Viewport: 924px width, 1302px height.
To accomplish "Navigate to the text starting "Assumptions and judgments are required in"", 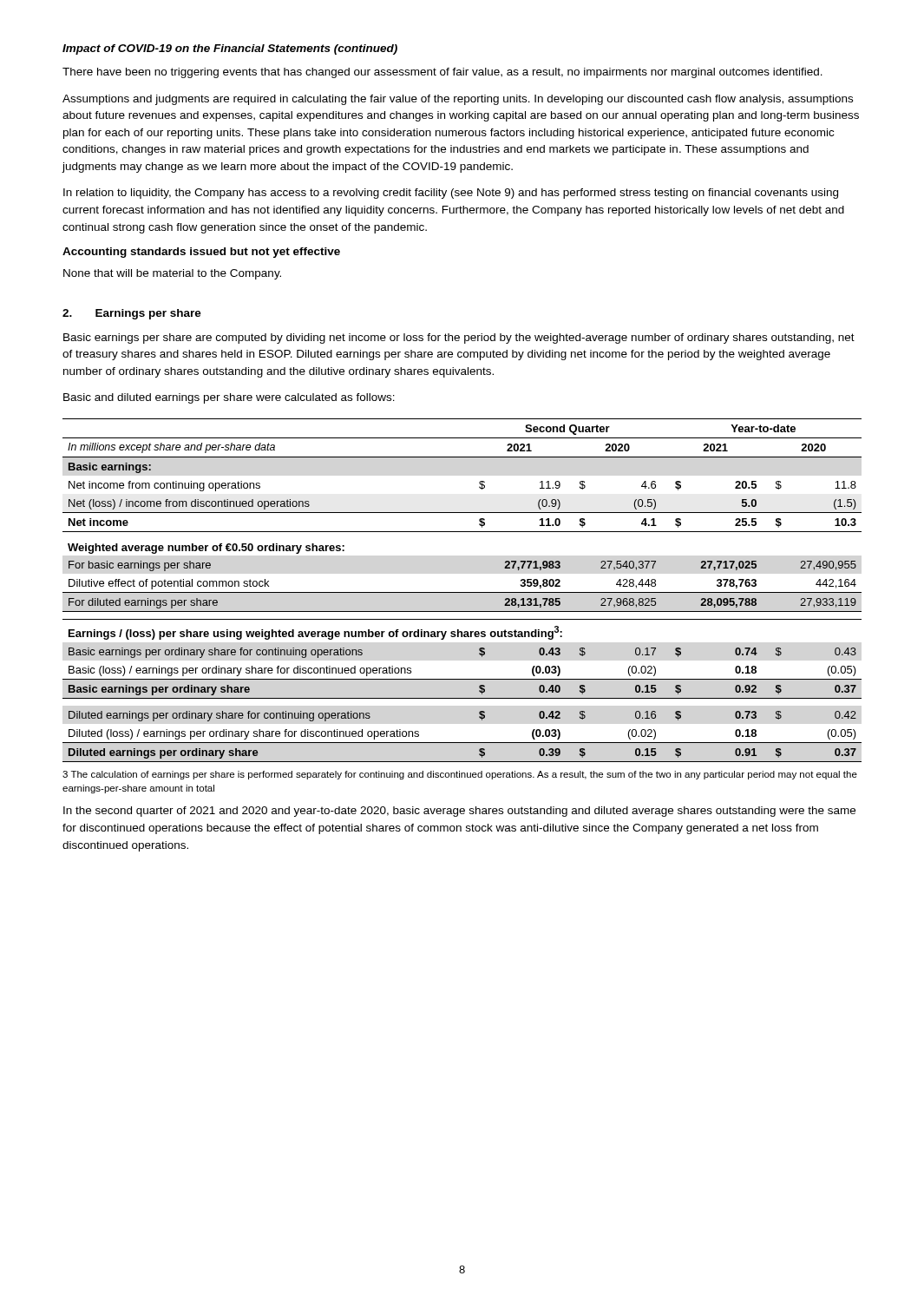I will click(x=461, y=132).
